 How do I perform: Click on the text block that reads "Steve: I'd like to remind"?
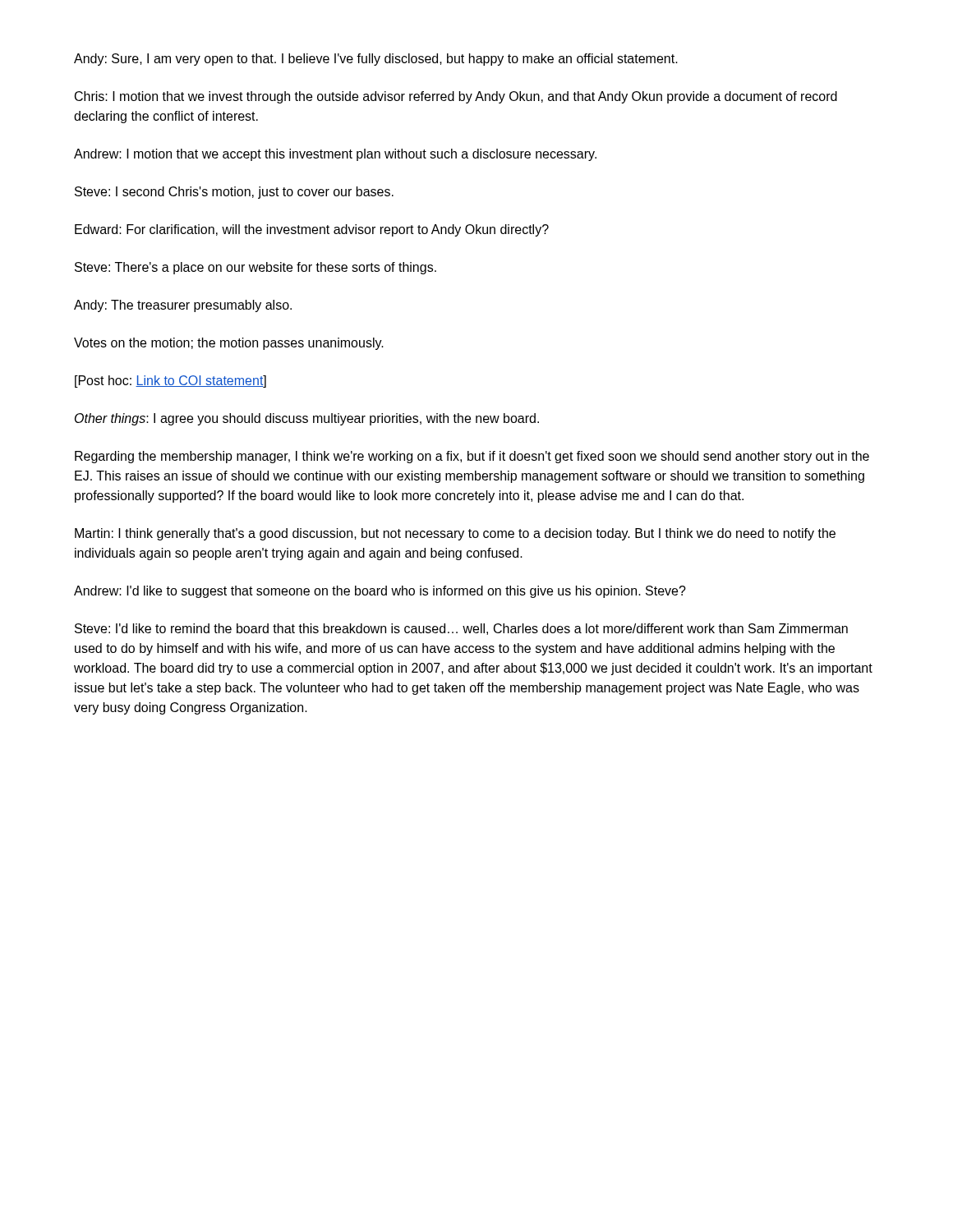tap(473, 668)
